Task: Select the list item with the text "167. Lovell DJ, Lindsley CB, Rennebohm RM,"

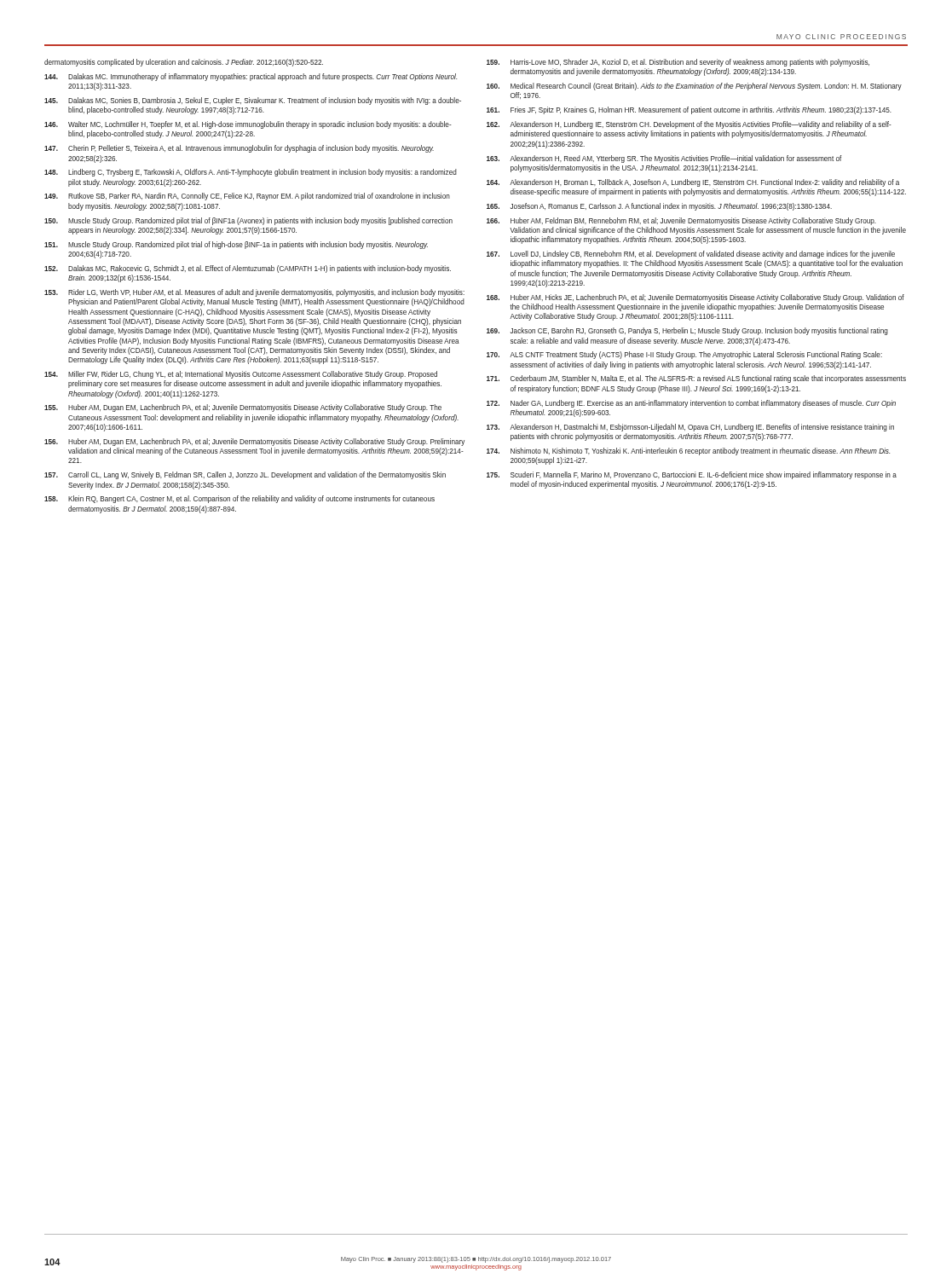Action: 697,269
